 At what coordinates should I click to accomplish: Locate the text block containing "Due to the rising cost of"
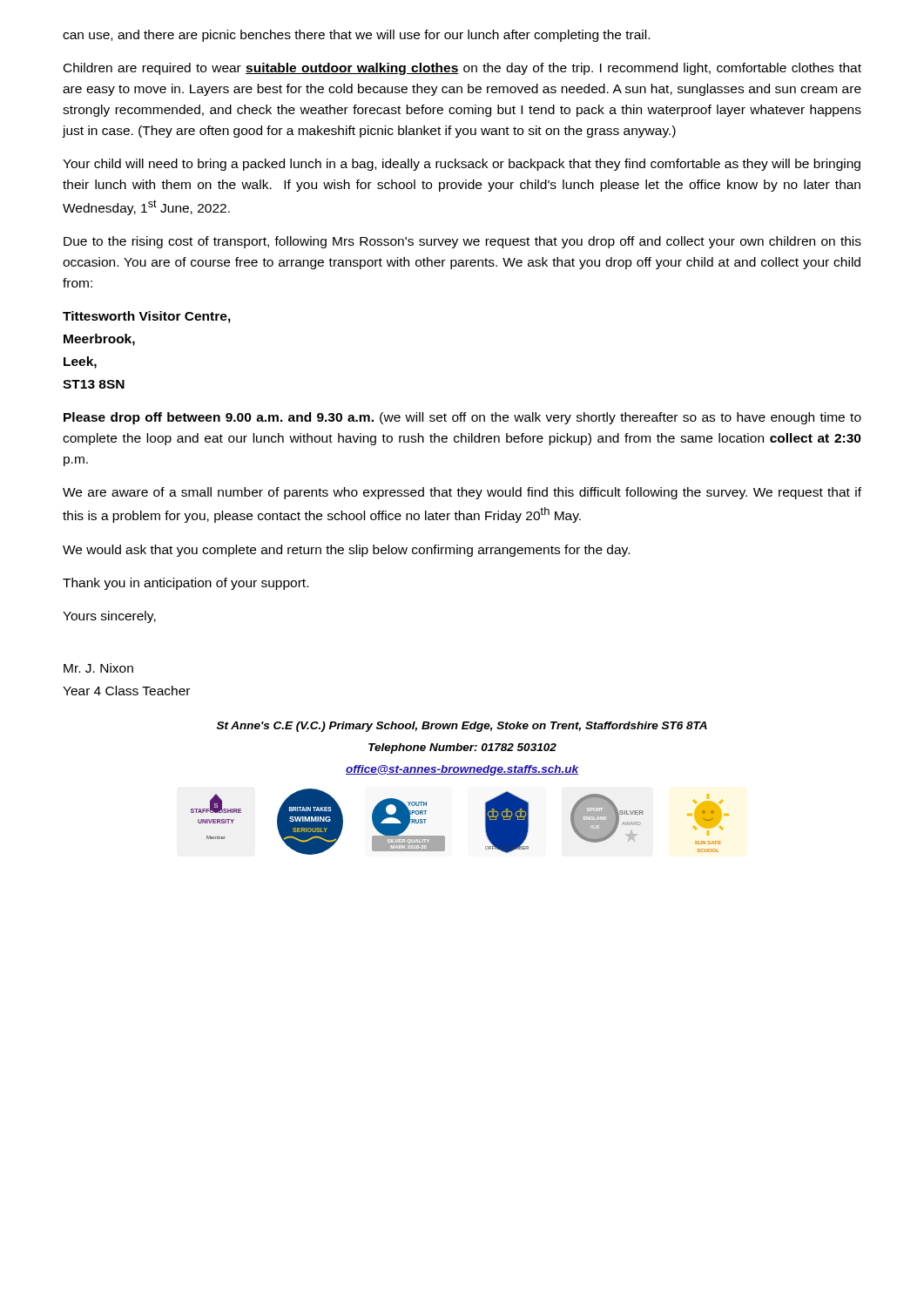(462, 263)
